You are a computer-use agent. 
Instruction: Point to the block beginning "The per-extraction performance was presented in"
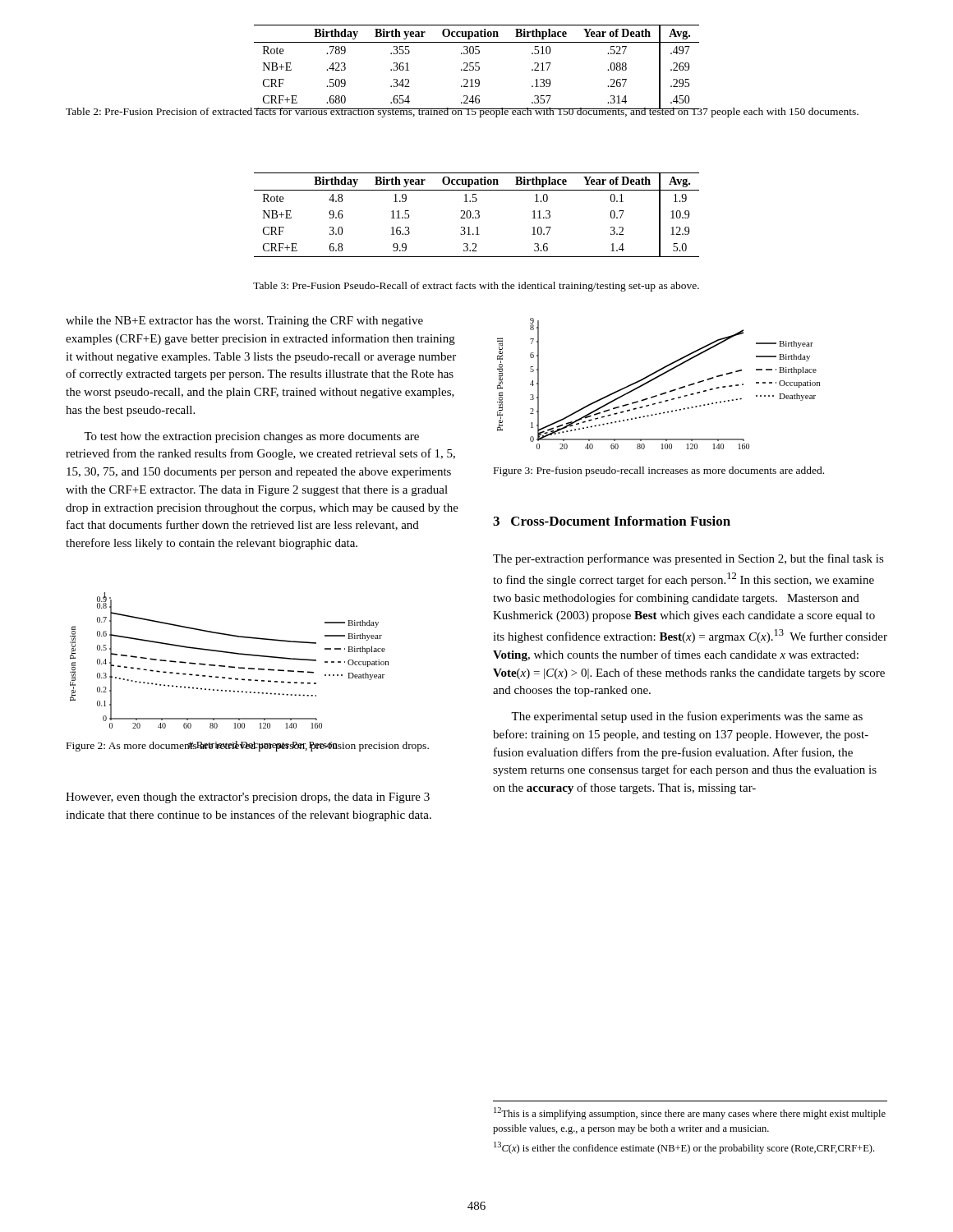(x=690, y=674)
